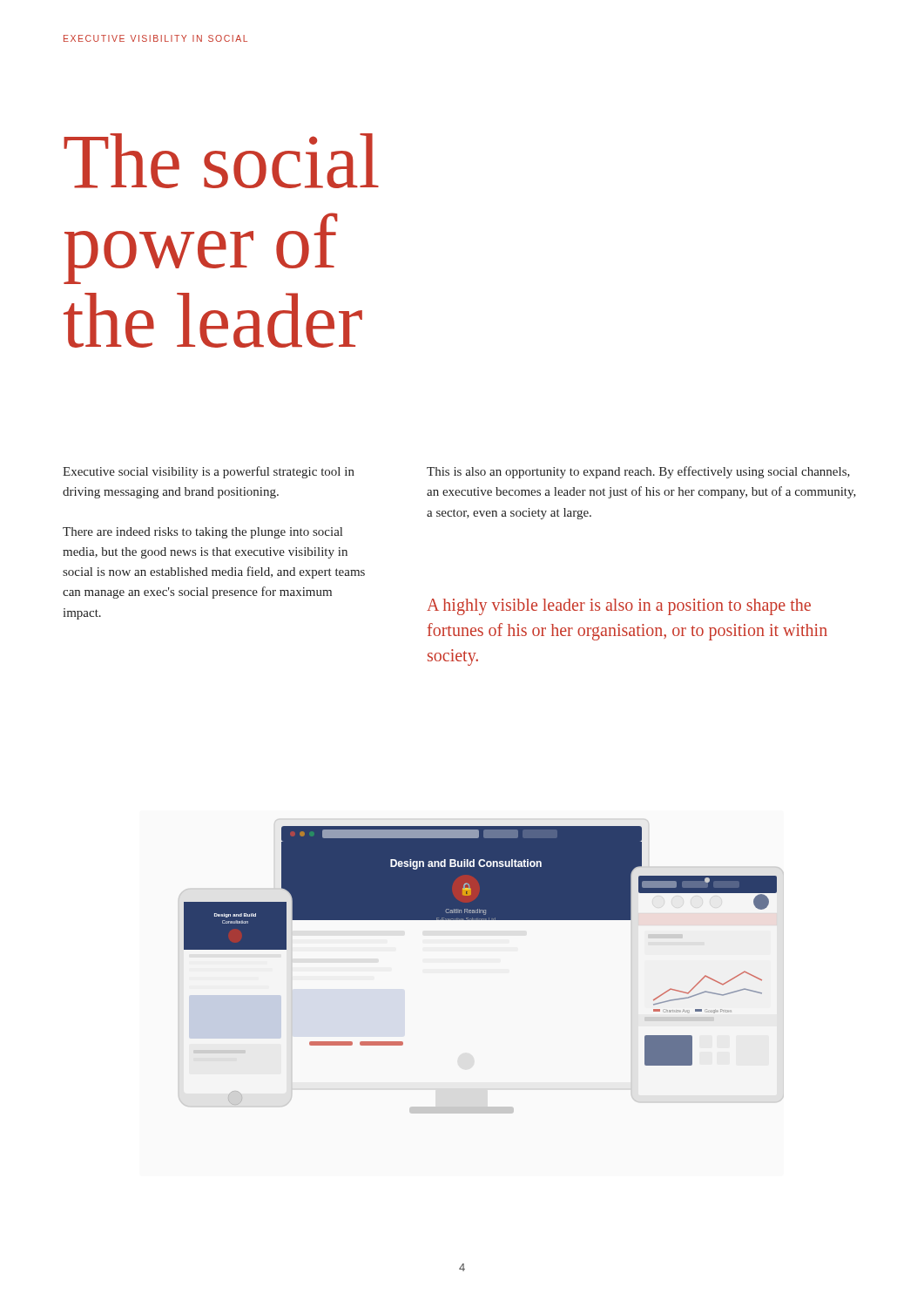Point to the text starting "The socialpower ofthe leader"
Screen dimensions: 1307x924
pos(246,242)
